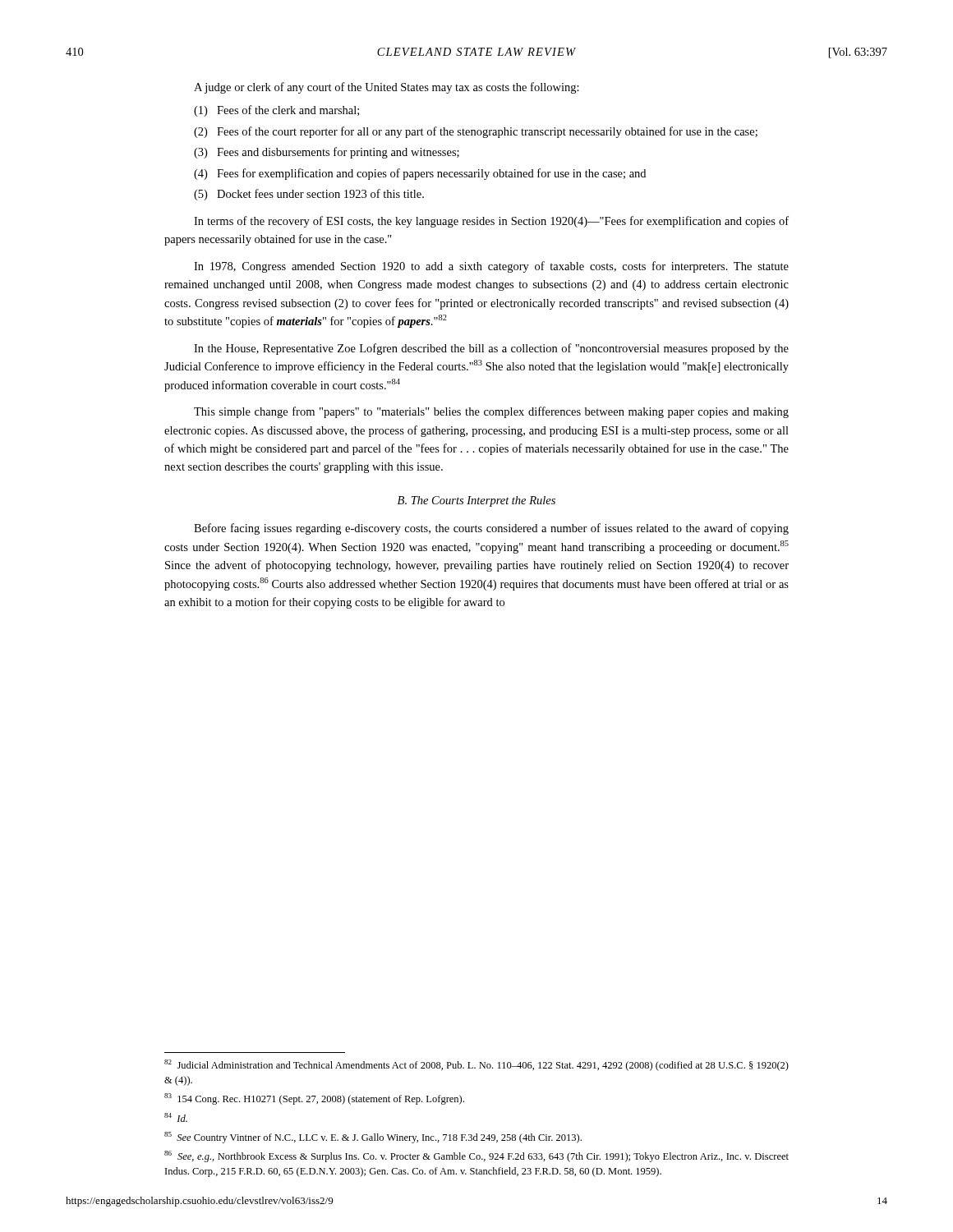Locate the passage starting "86 See, e.g., Northbrook Excess & Surplus"
The width and height of the screenshot is (953, 1232).
click(476, 1164)
